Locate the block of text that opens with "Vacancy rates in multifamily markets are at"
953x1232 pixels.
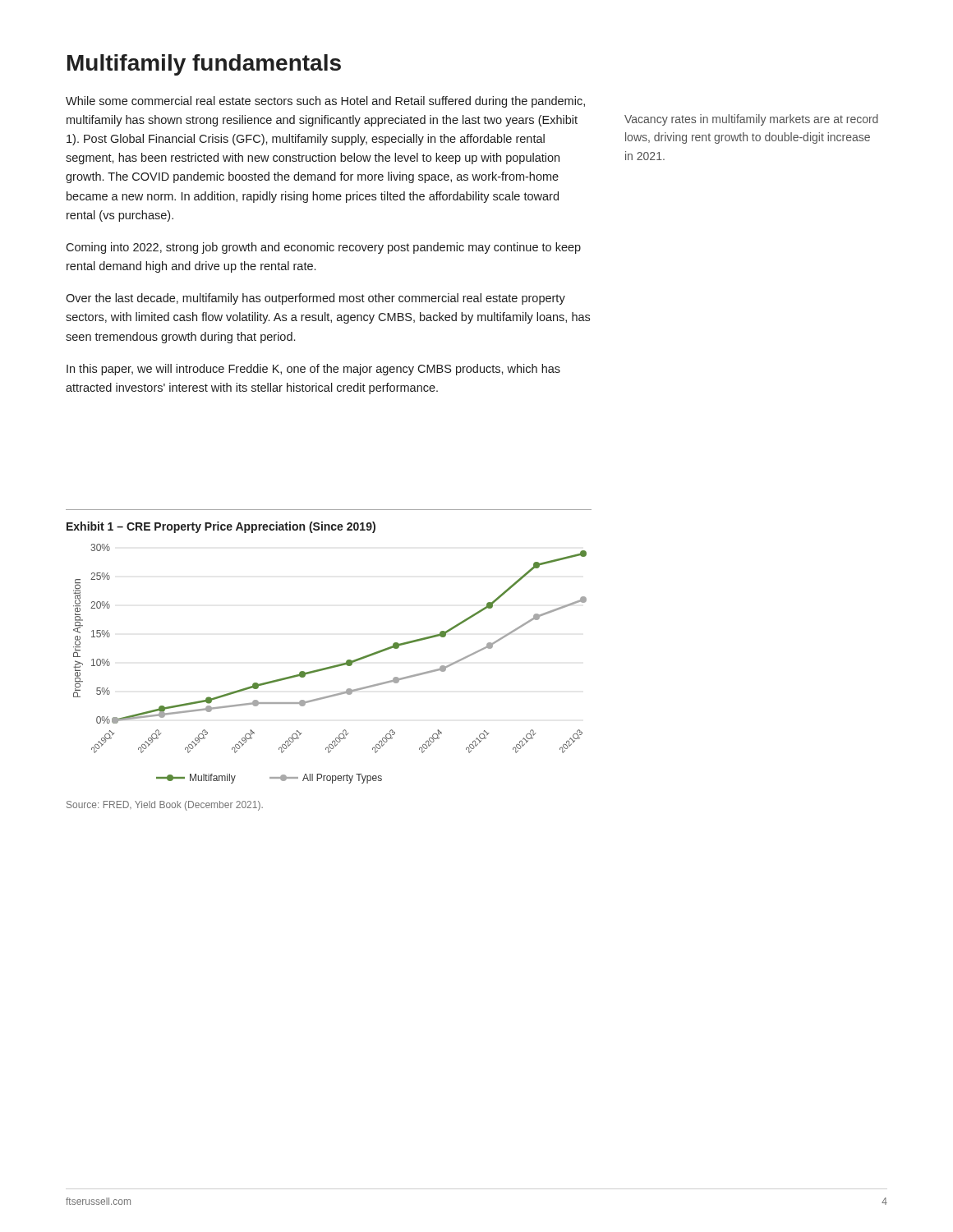click(752, 138)
